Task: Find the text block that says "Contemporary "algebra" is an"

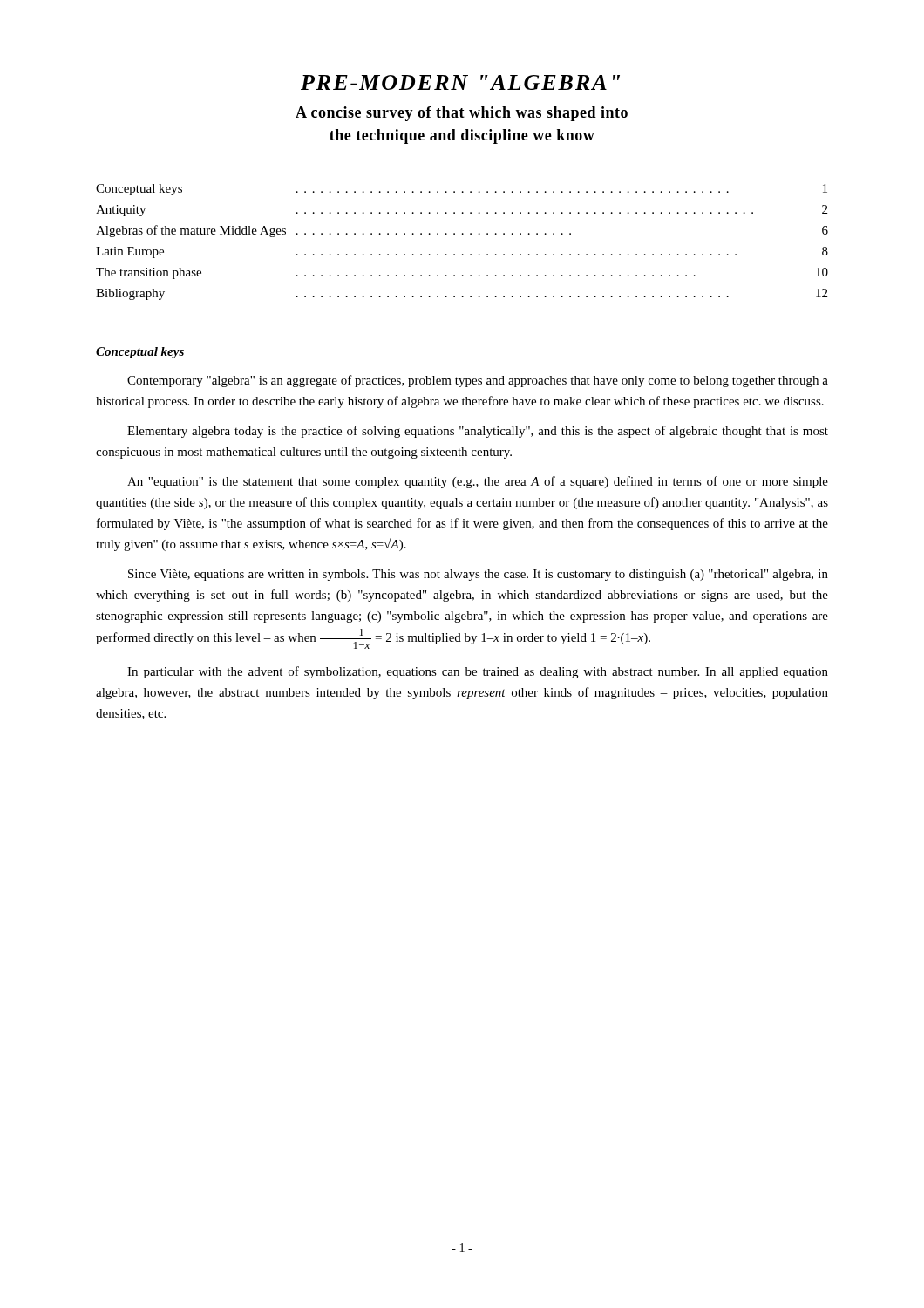Action: point(462,391)
